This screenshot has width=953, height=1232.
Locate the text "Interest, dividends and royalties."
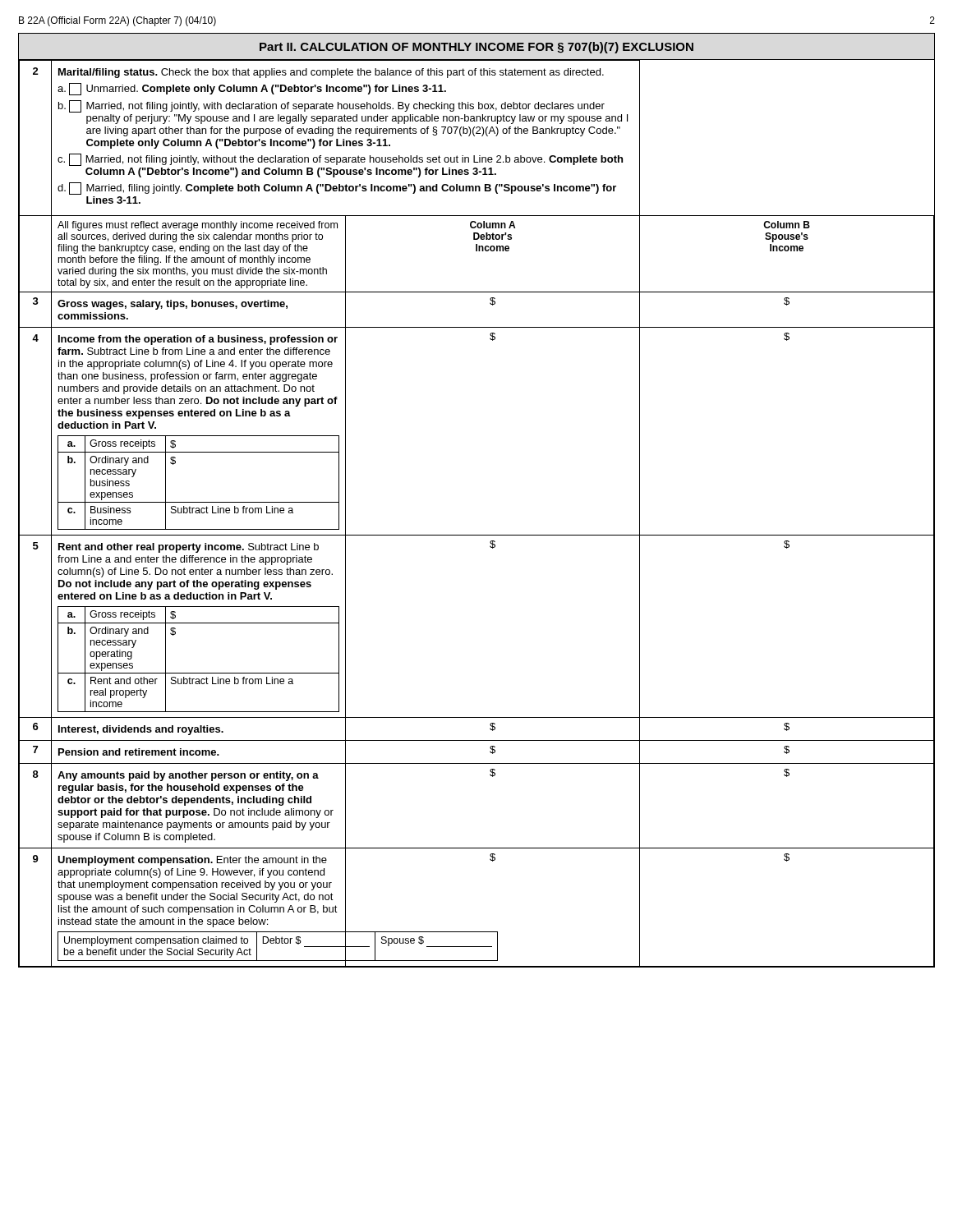[141, 729]
